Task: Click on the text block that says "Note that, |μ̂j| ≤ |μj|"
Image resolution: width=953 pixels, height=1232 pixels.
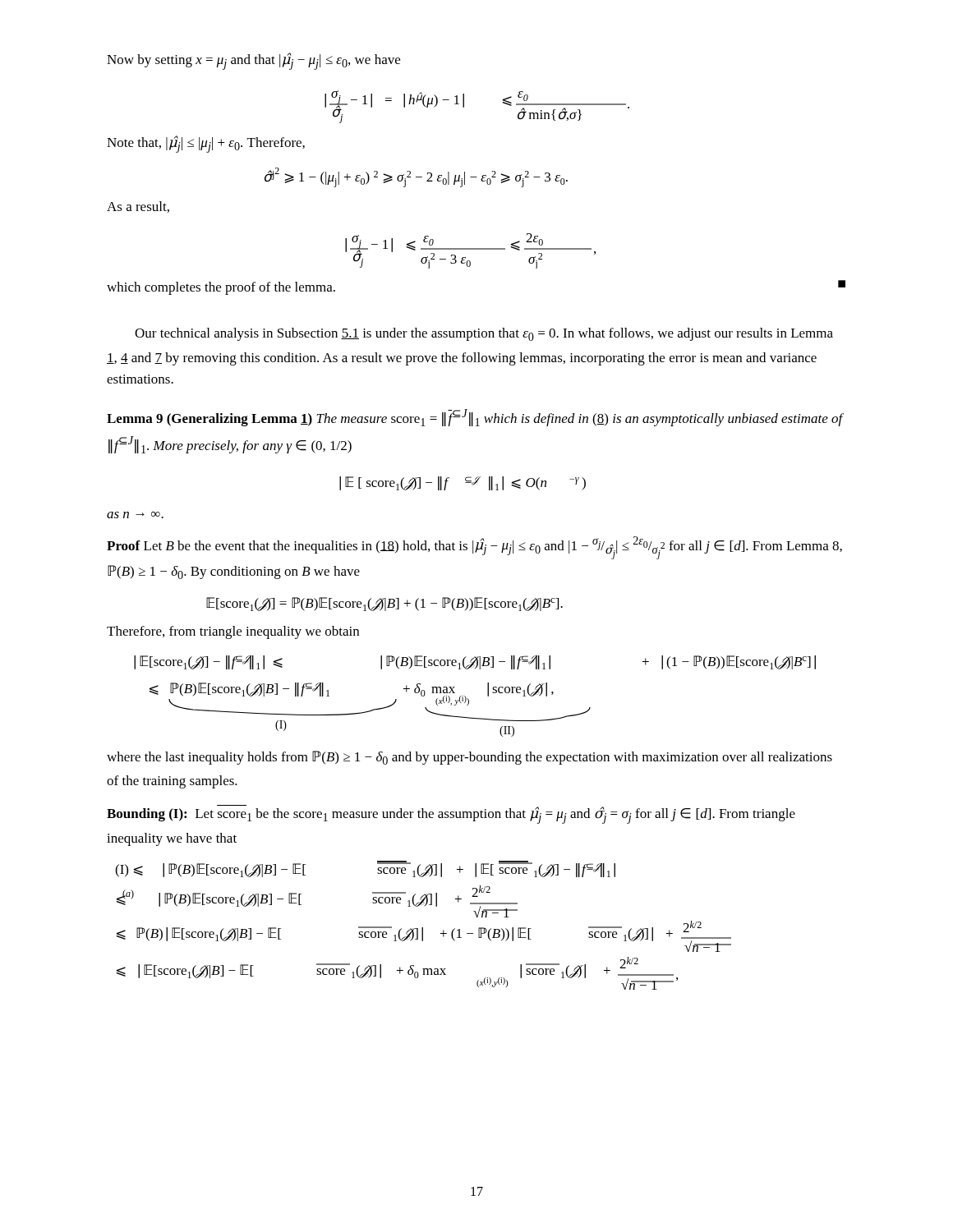Action: (x=206, y=144)
